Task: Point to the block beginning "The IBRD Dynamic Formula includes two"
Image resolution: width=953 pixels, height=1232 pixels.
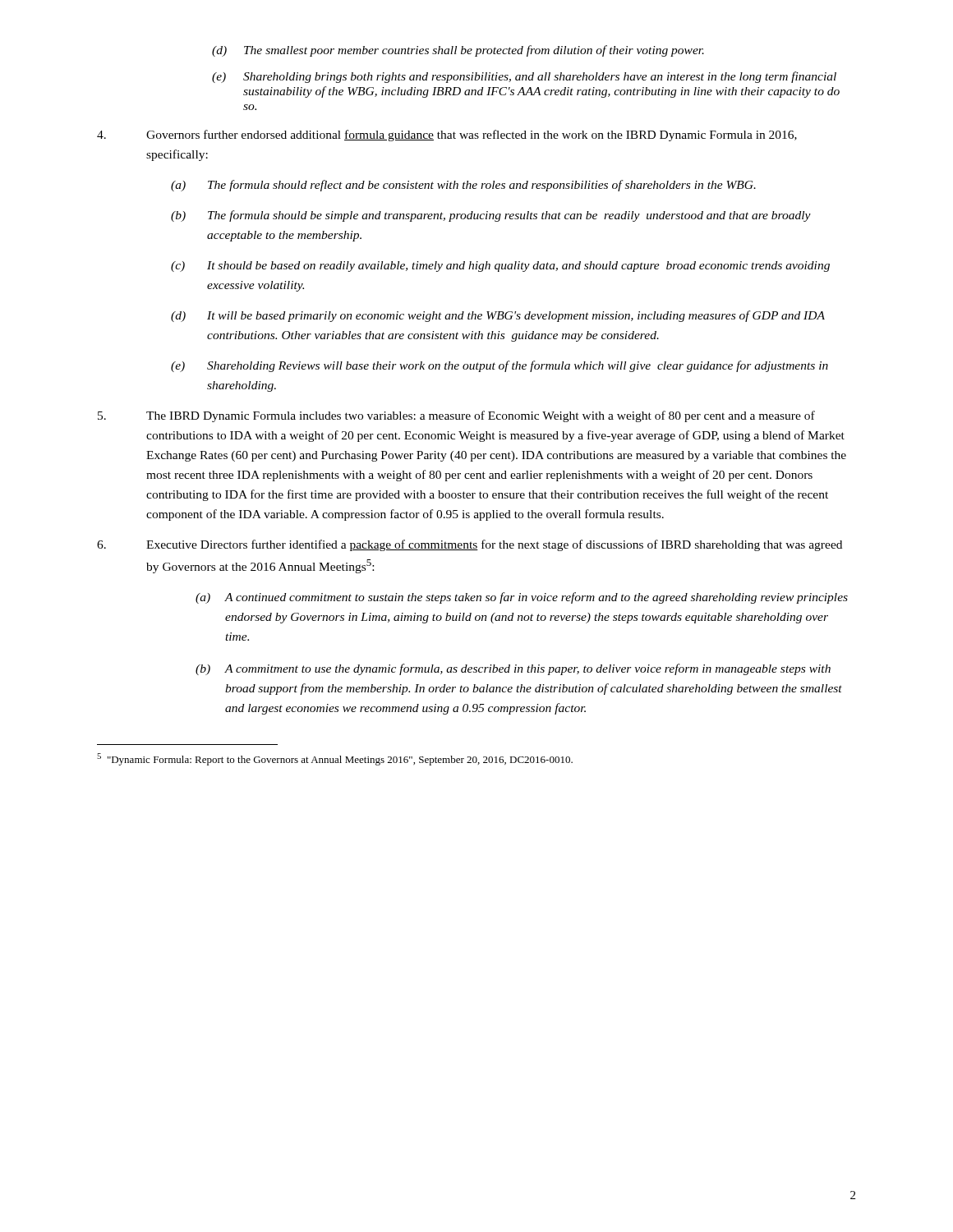Action: pos(476,465)
